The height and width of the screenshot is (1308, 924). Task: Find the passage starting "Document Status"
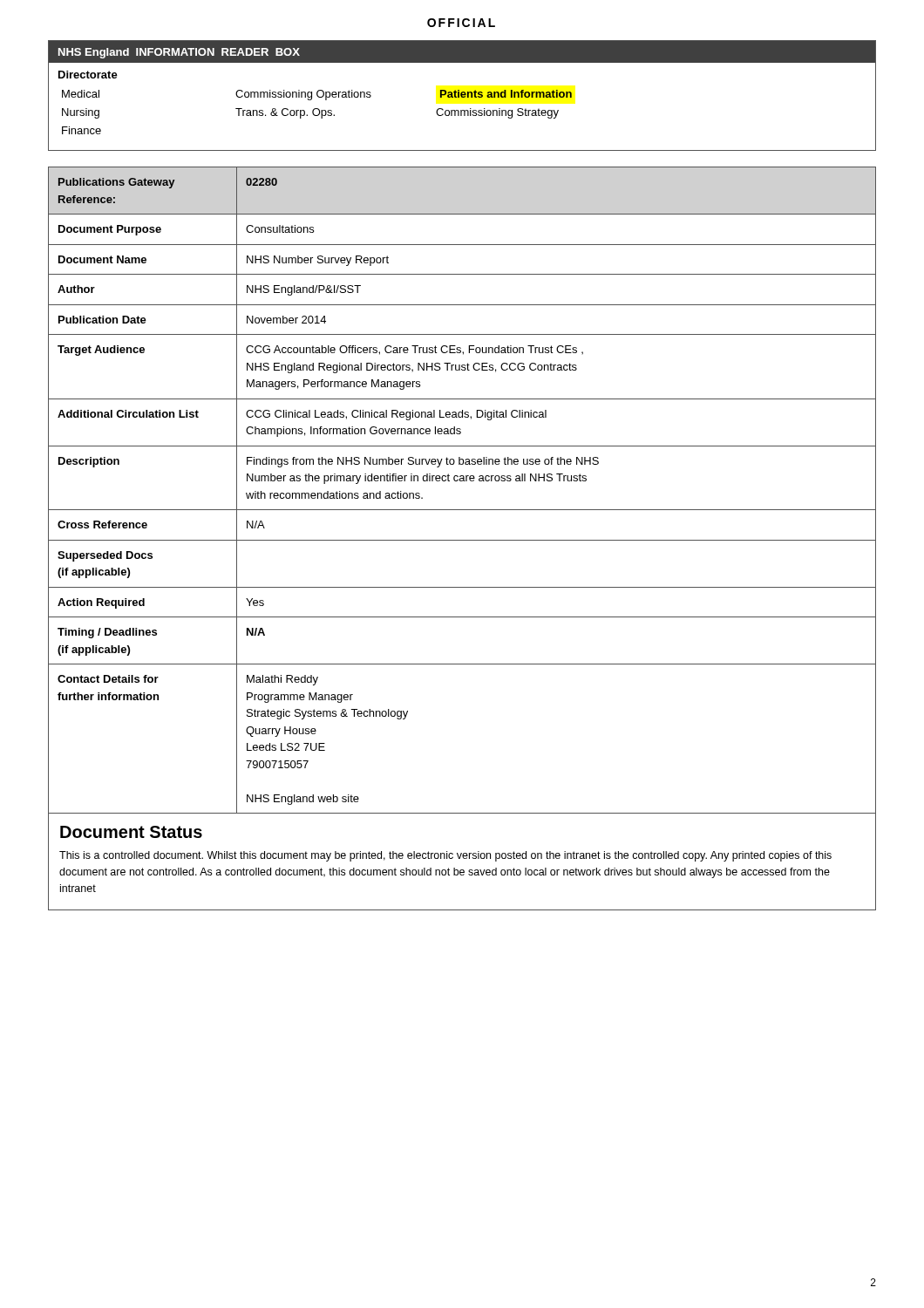[131, 832]
